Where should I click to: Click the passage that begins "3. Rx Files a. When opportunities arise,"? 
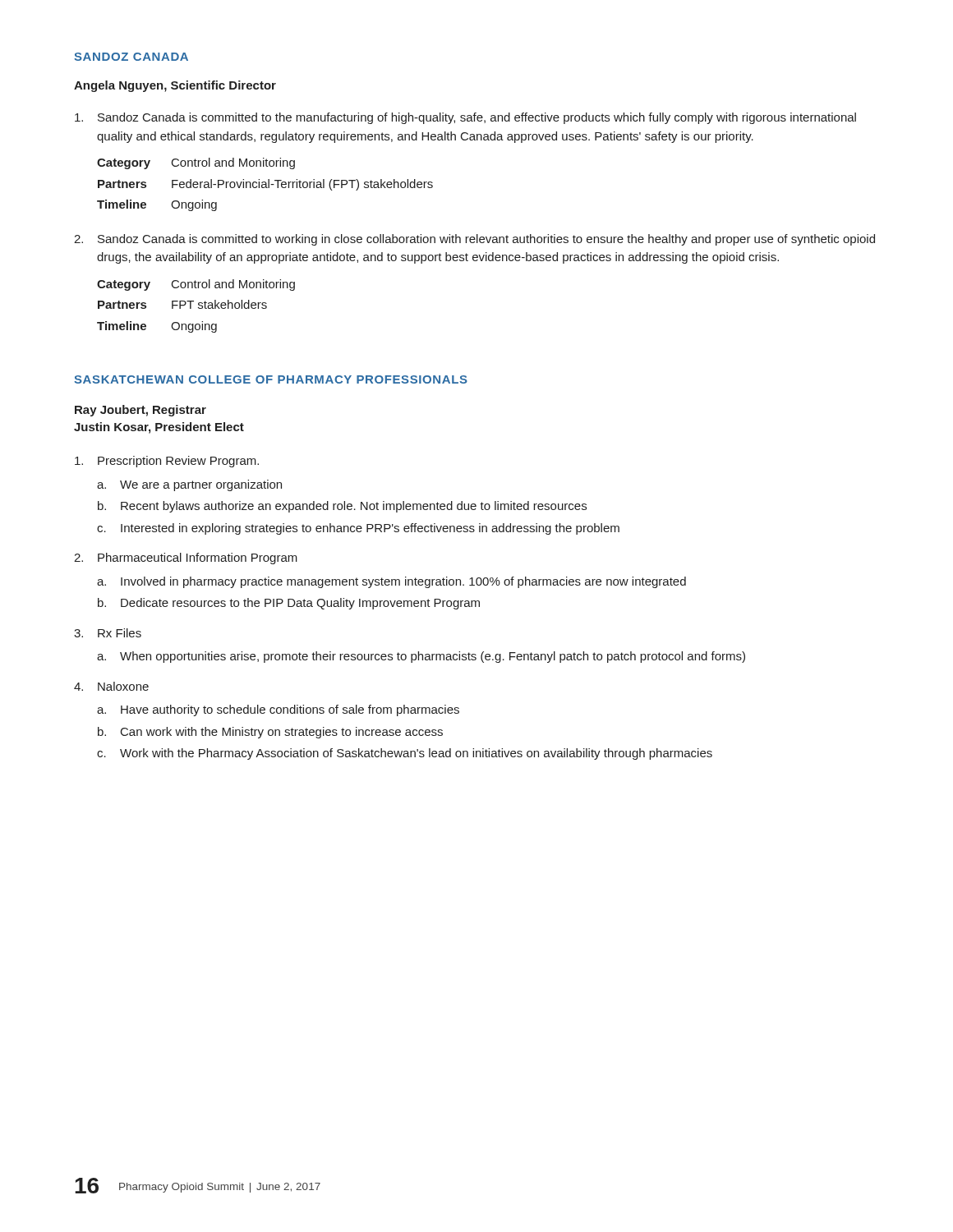(476, 645)
